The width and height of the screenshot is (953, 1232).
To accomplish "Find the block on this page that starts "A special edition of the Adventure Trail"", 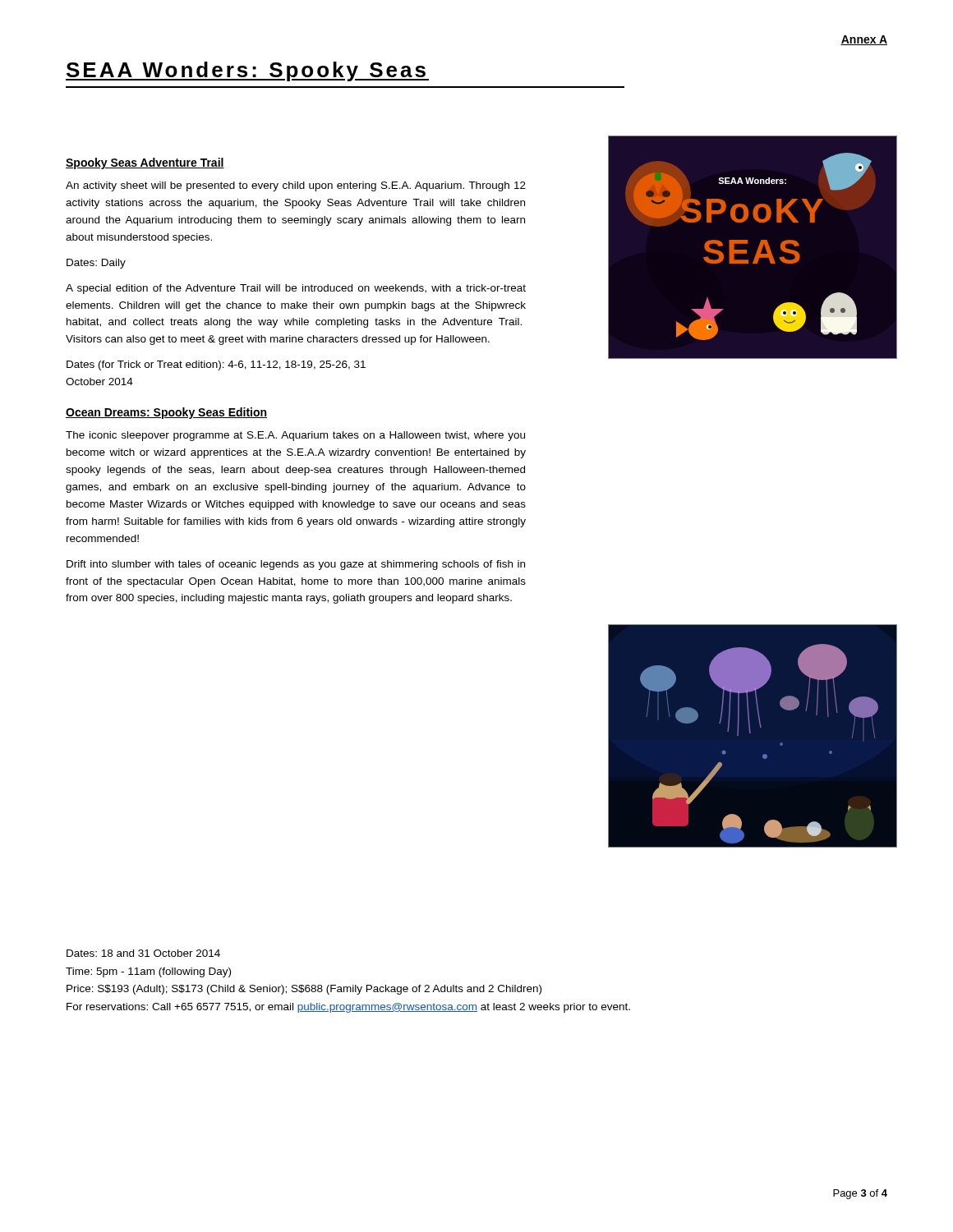I will tap(296, 313).
